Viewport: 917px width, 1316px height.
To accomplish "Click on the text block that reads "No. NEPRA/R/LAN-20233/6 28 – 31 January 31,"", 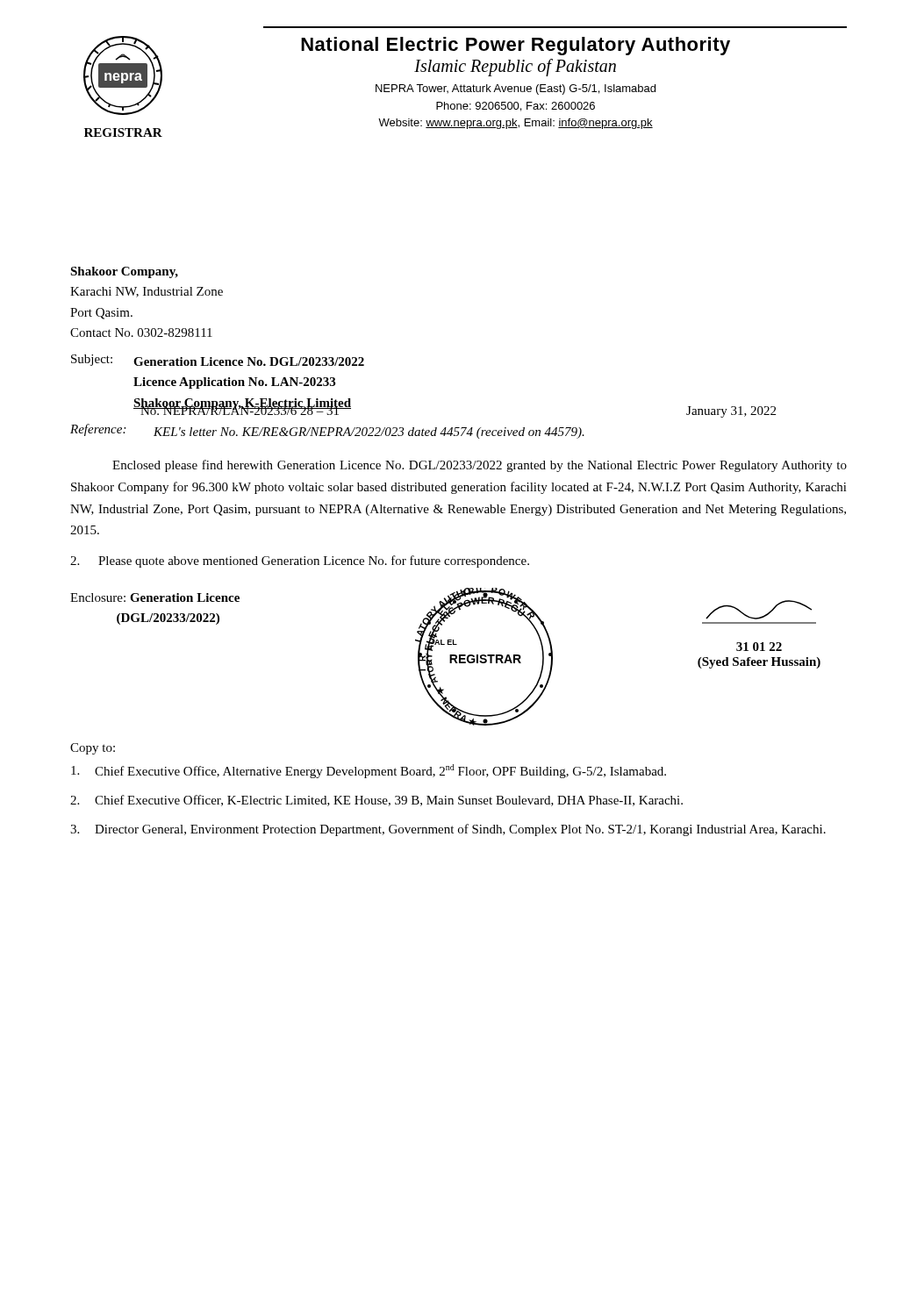I will click(x=245, y=410).
